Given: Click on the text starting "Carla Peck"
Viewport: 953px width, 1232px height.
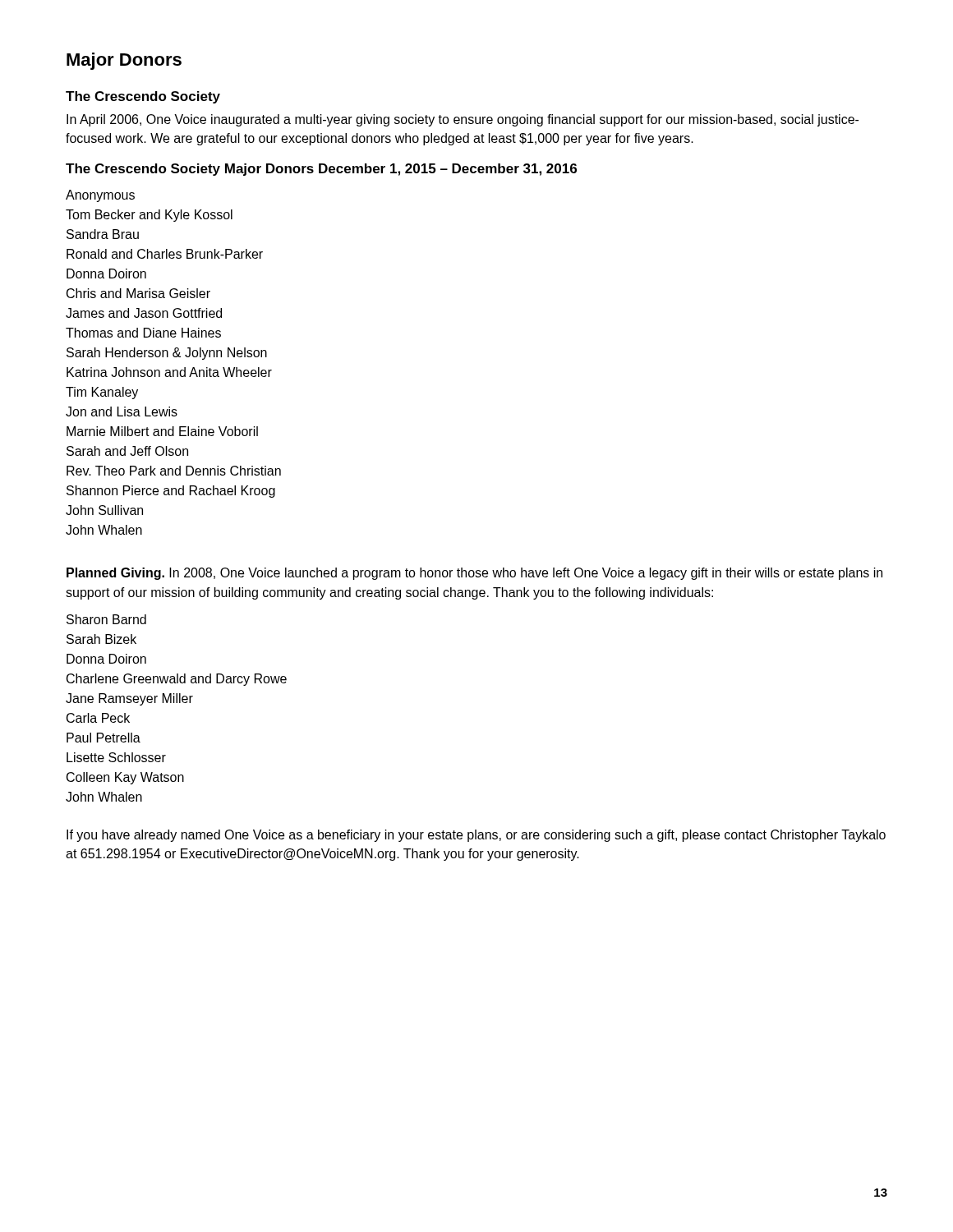Looking at the screenshot, I should click(98, 718).
